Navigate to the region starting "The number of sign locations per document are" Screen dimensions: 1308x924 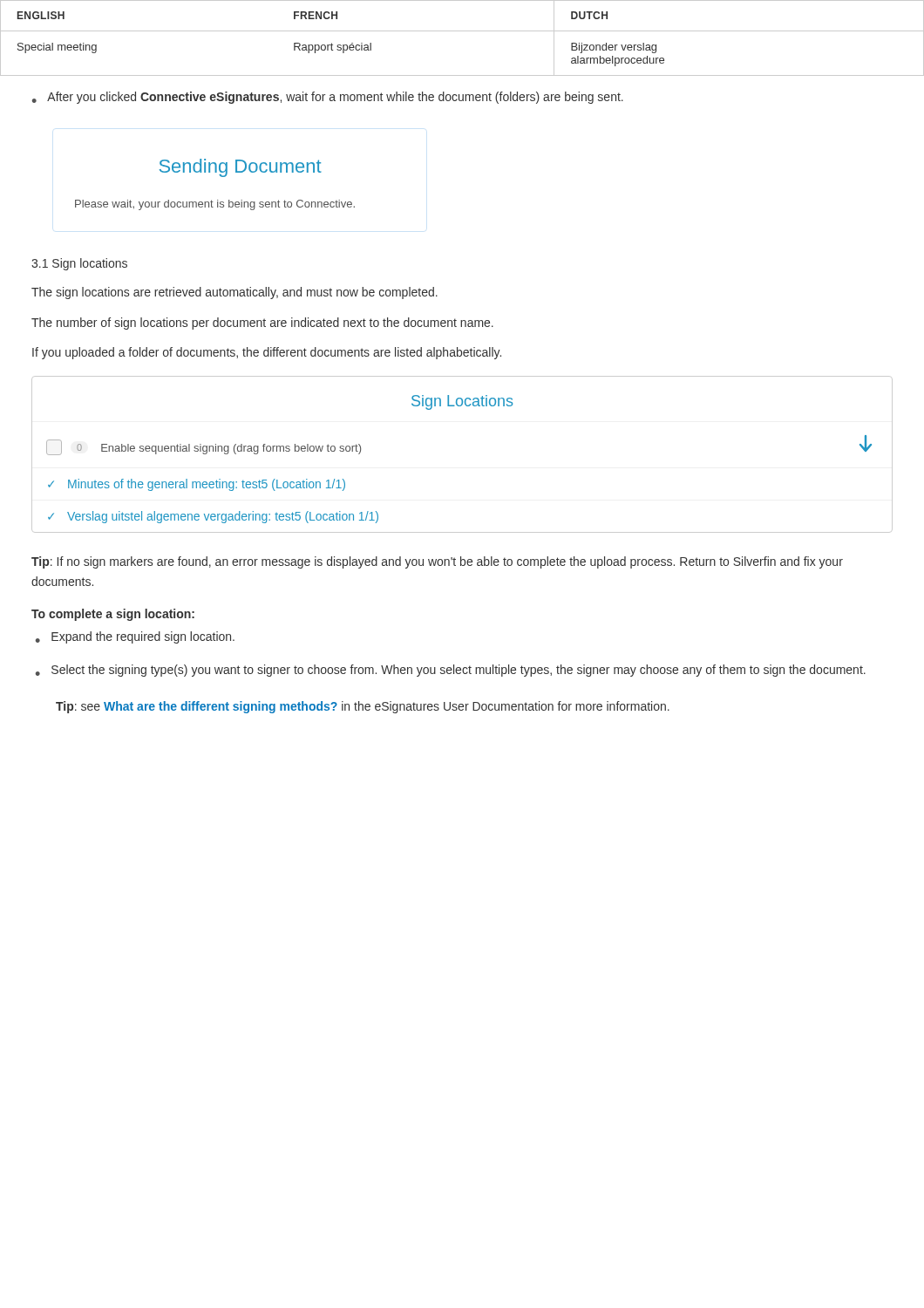[263, 322]
